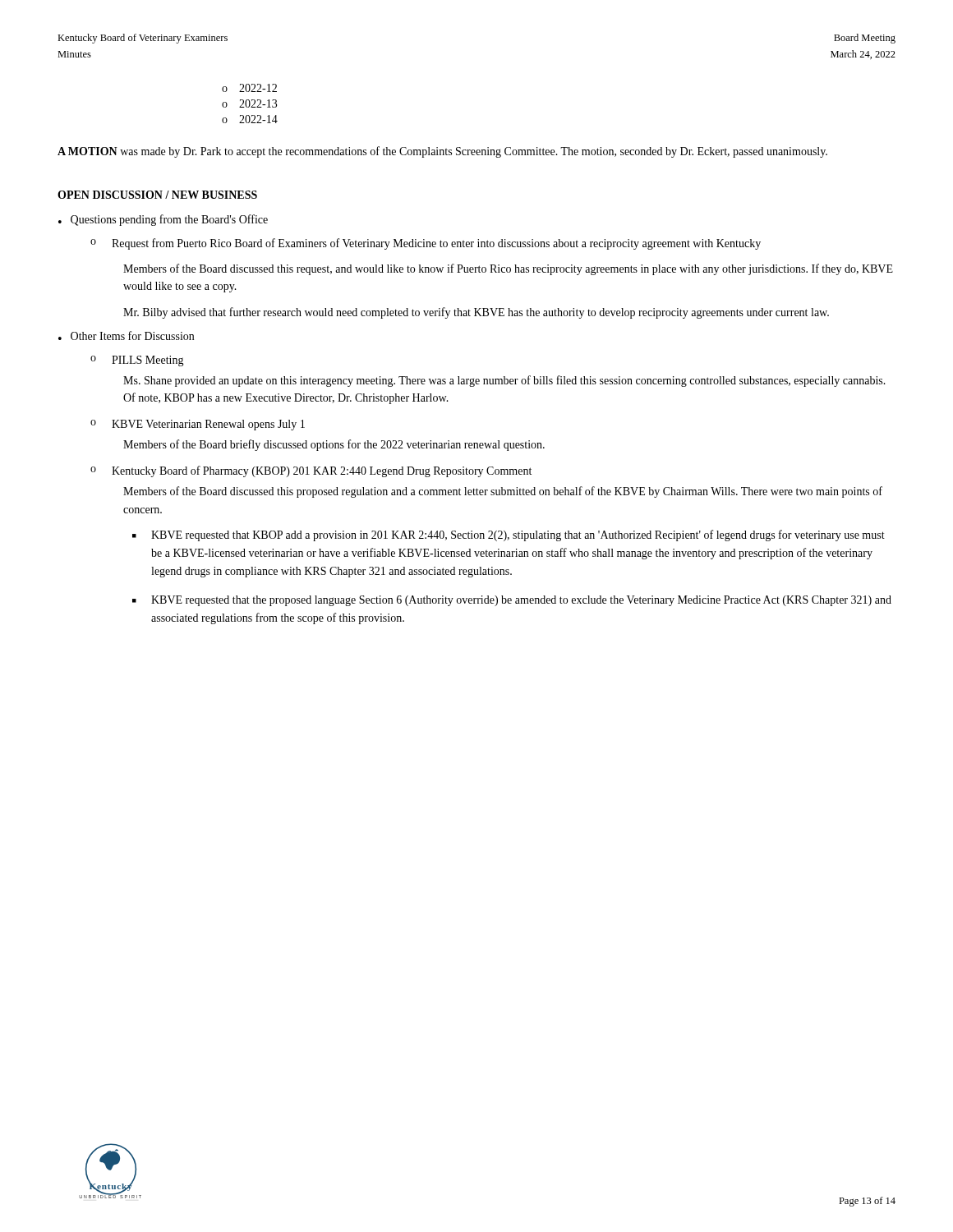Click on the text starting "A MOTION was made by"
This screenshot has width=953, height=1232.
point(443,152)
